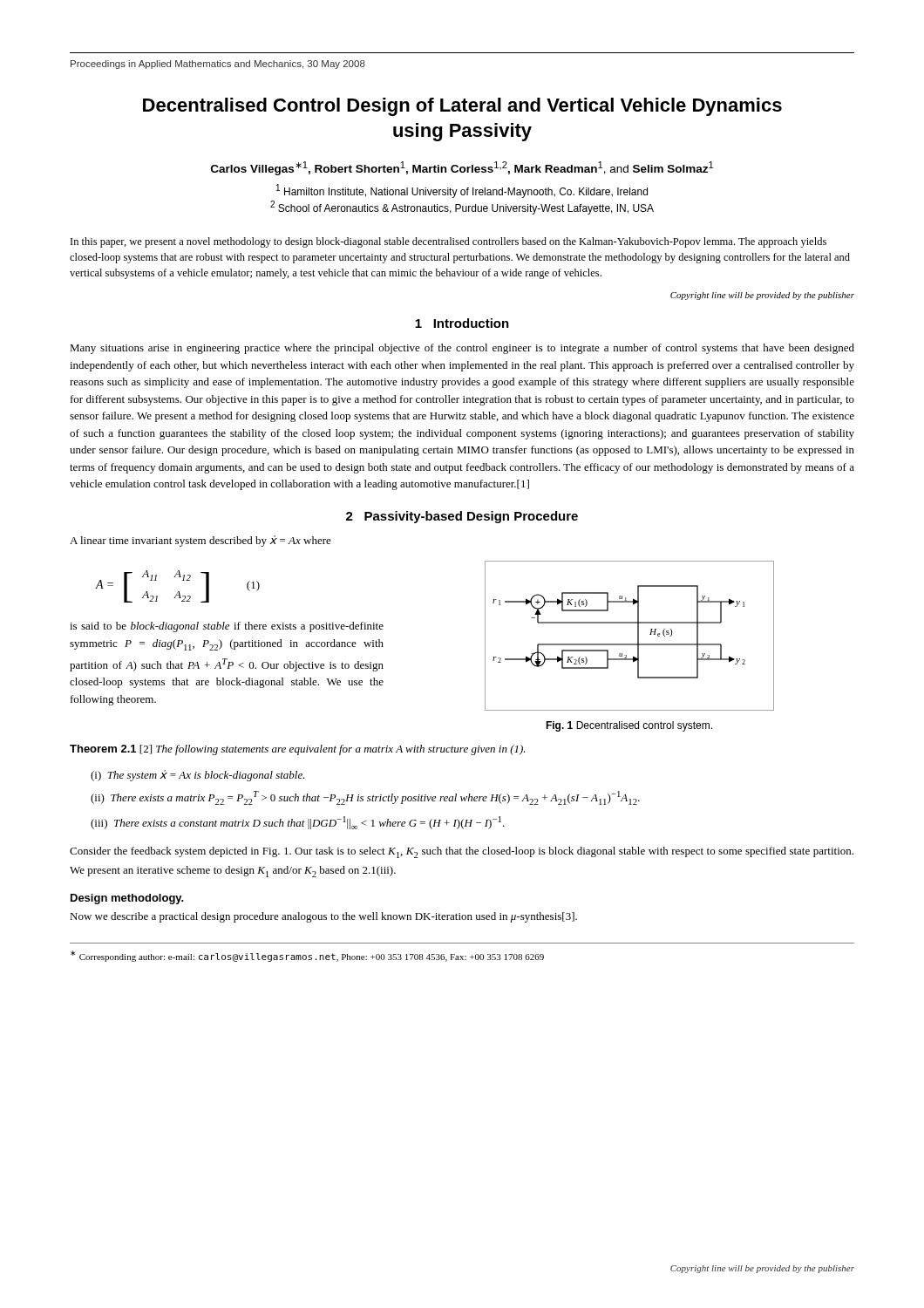Select the text block that says "In this paper, we present a novel methodology"
Screen dimensions: 1308x924
pos(460,257)
